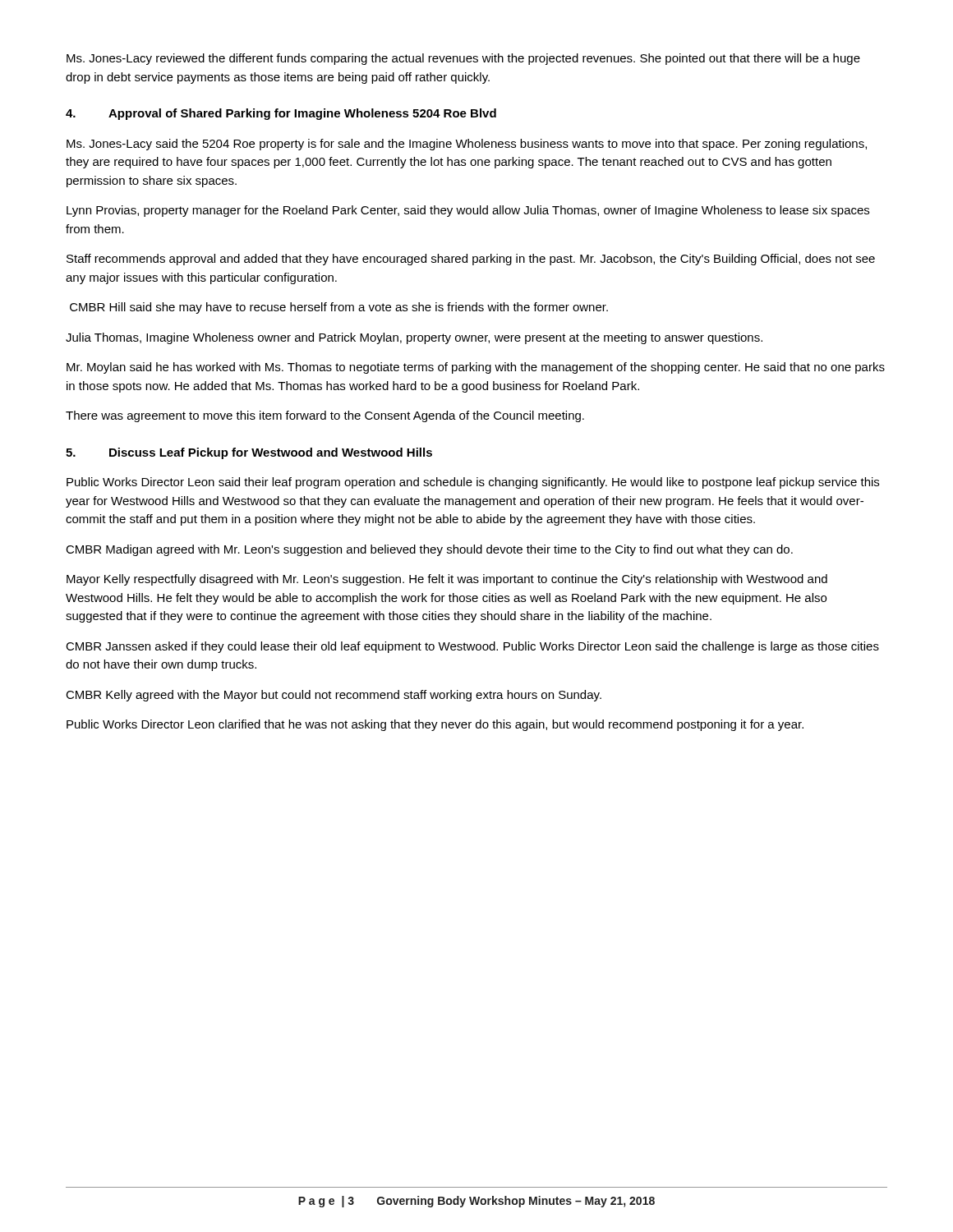Find the block on this page that starts "Ms. Jones-Lacy said"

tap(467, 161)
